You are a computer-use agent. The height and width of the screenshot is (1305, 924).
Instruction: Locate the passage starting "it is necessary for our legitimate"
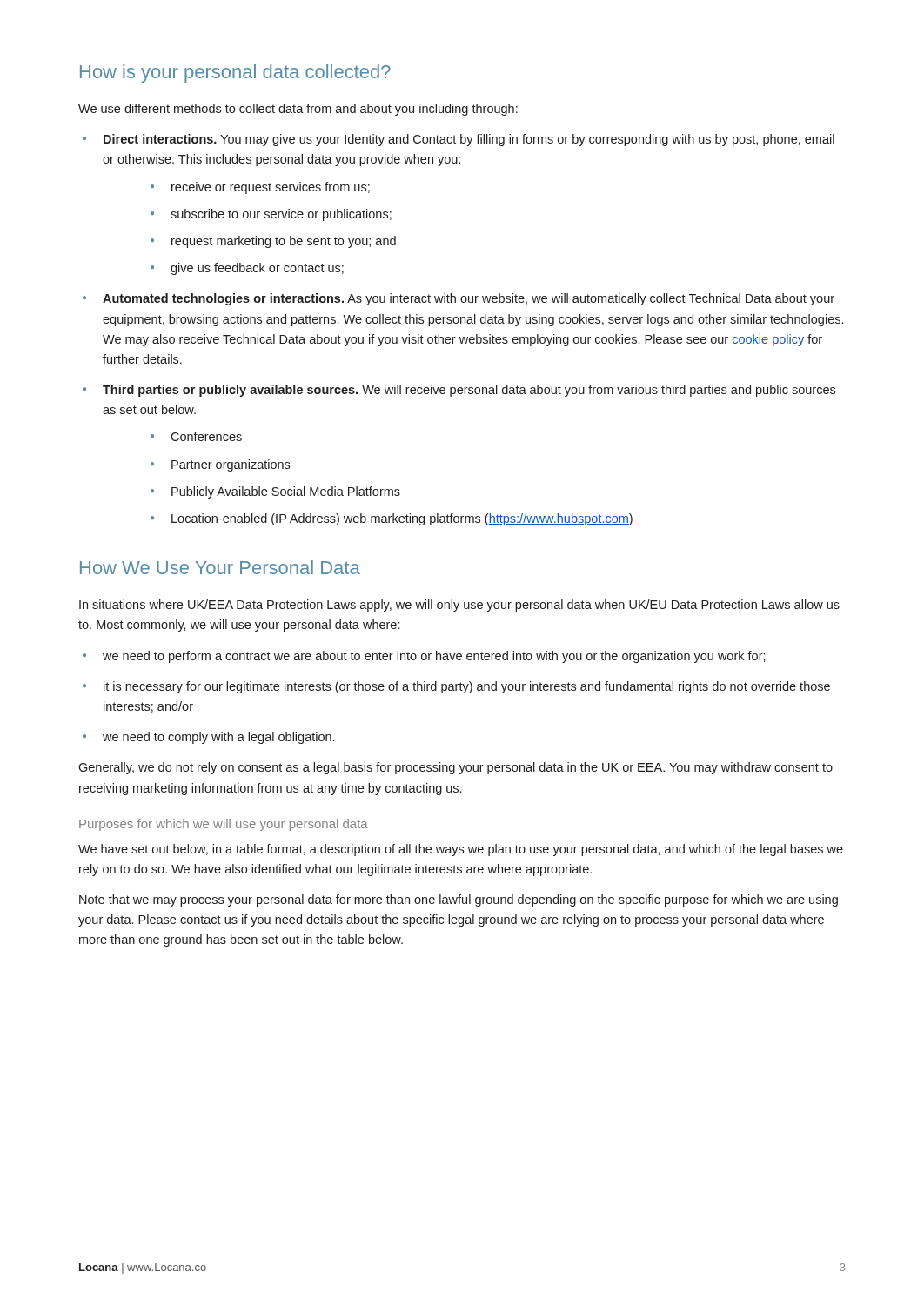tap(467, 696)
